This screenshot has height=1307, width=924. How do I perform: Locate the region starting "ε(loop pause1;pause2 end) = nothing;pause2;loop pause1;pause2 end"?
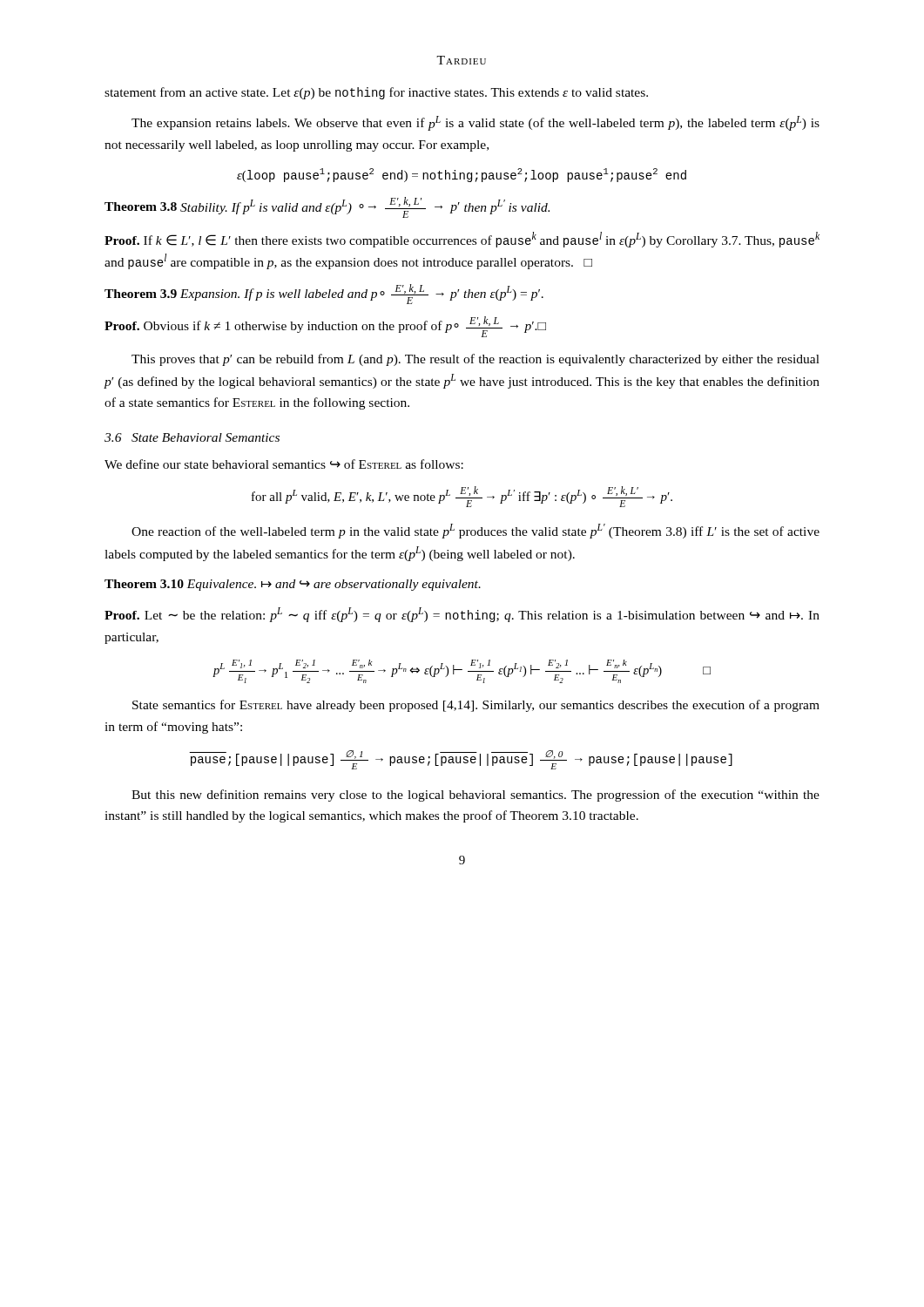tap(462, 174)
